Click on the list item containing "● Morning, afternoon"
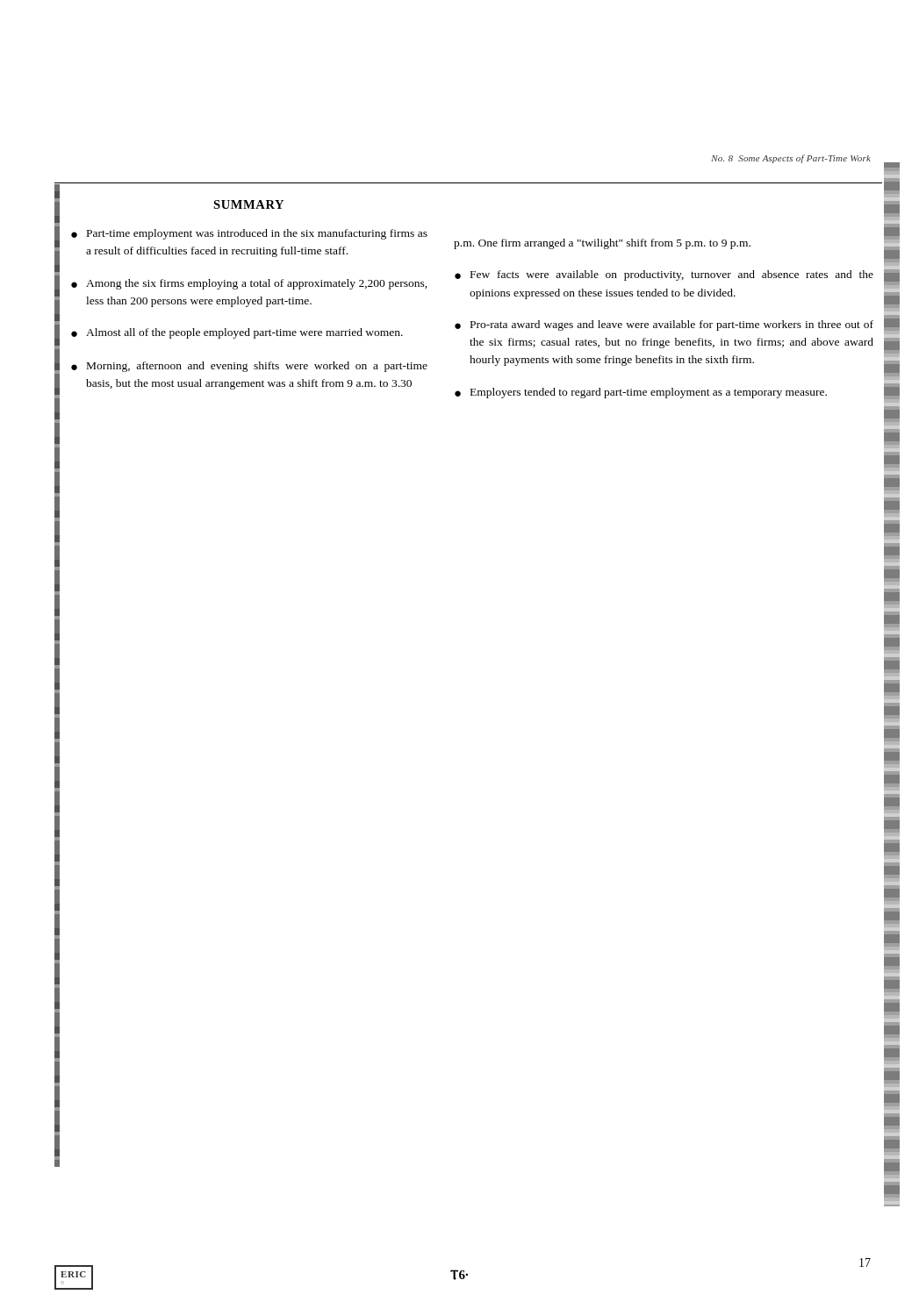 [x=249, y=375]
